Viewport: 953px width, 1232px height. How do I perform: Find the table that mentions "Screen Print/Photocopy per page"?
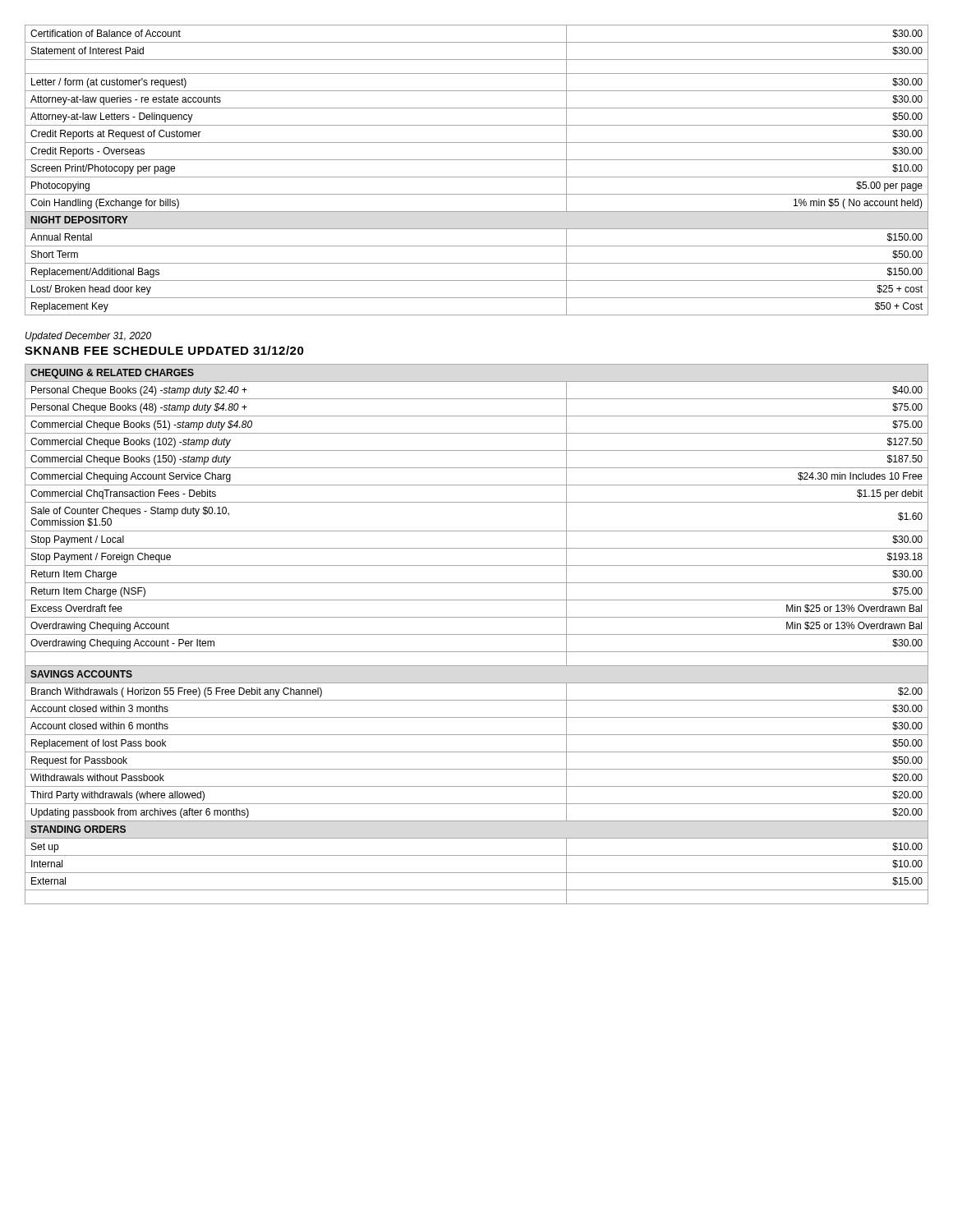pos(476,170)
